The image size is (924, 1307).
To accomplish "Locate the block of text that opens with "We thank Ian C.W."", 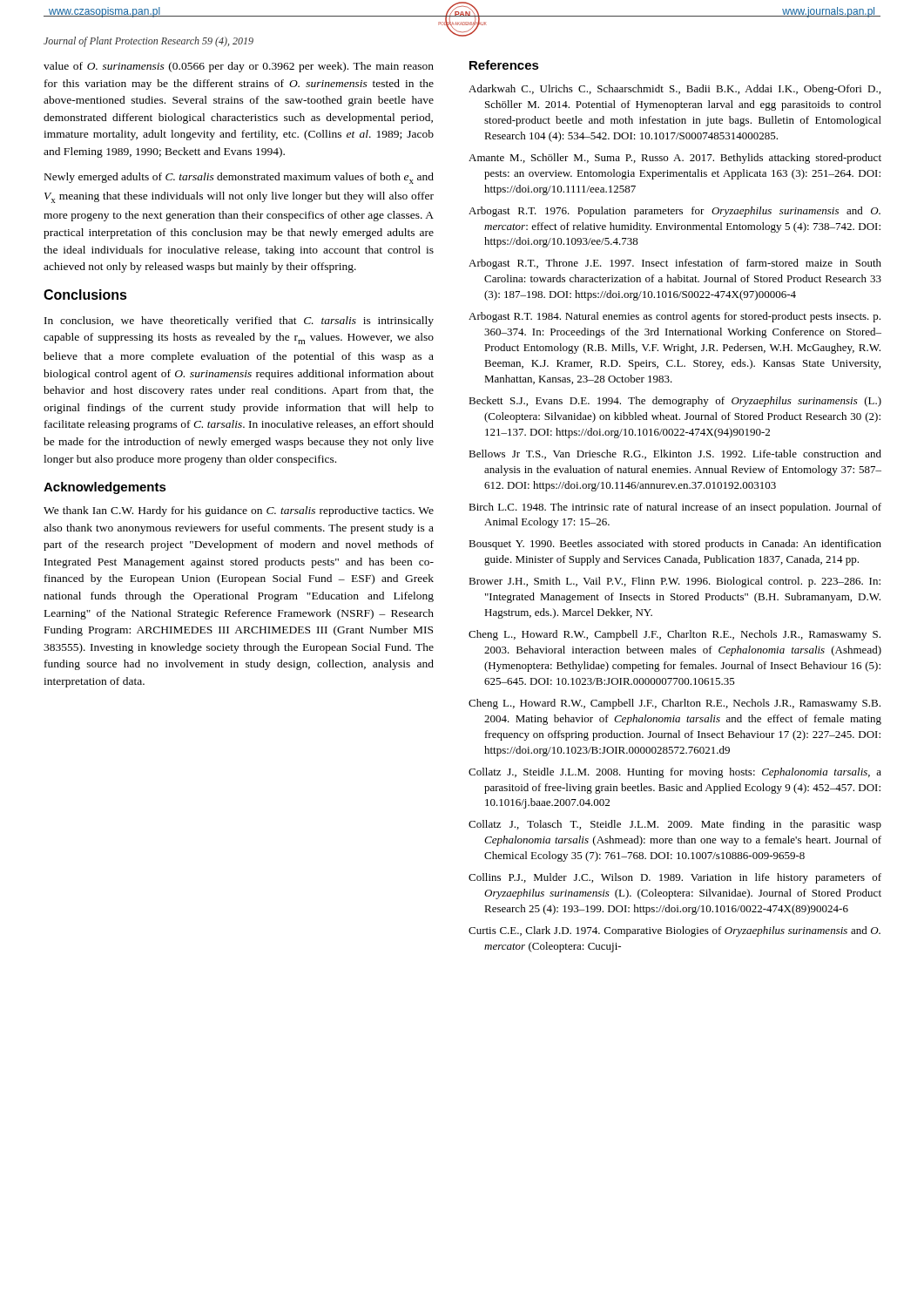I will (239, 596).
